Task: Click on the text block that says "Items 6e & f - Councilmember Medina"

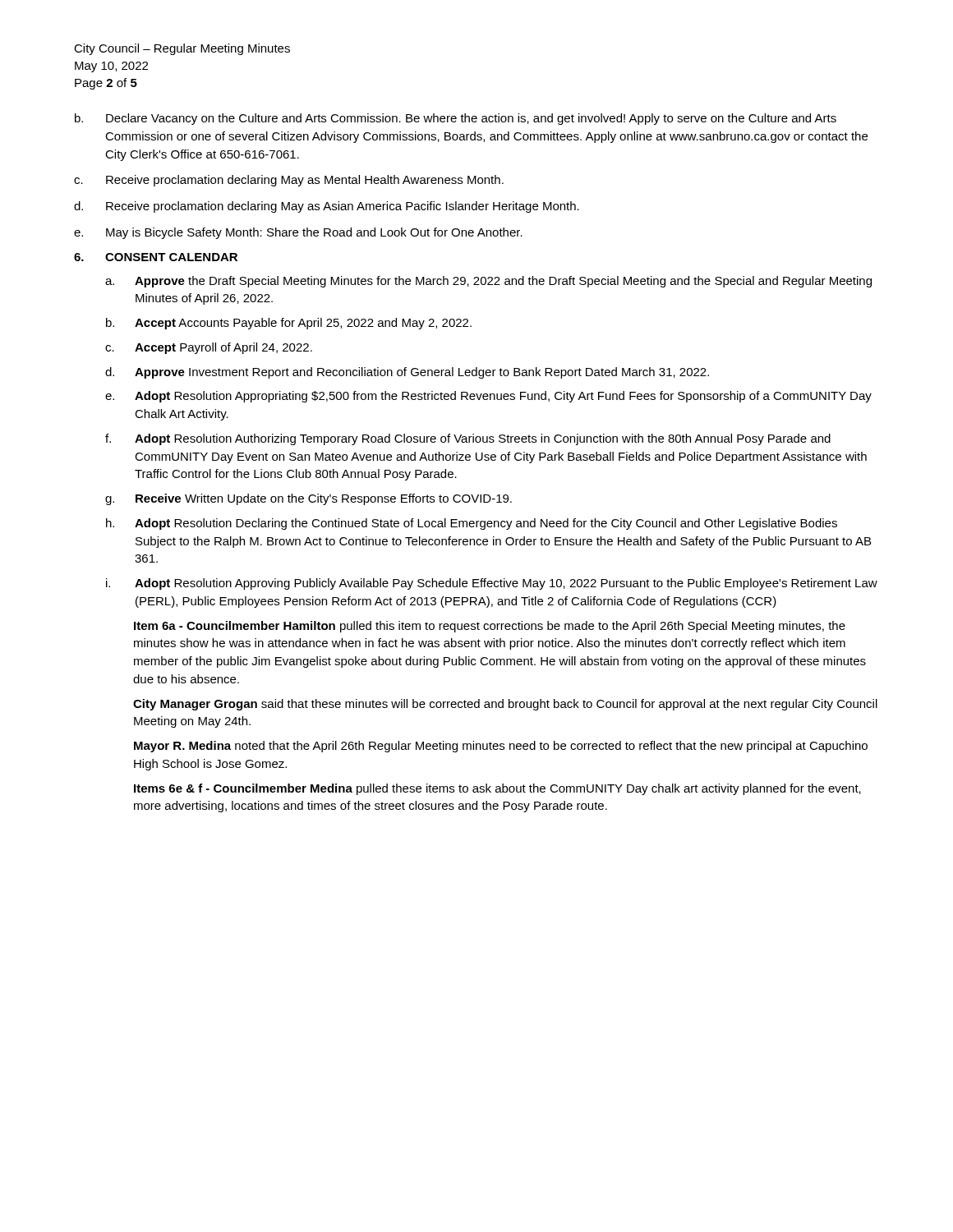Action: click(497, 797)
